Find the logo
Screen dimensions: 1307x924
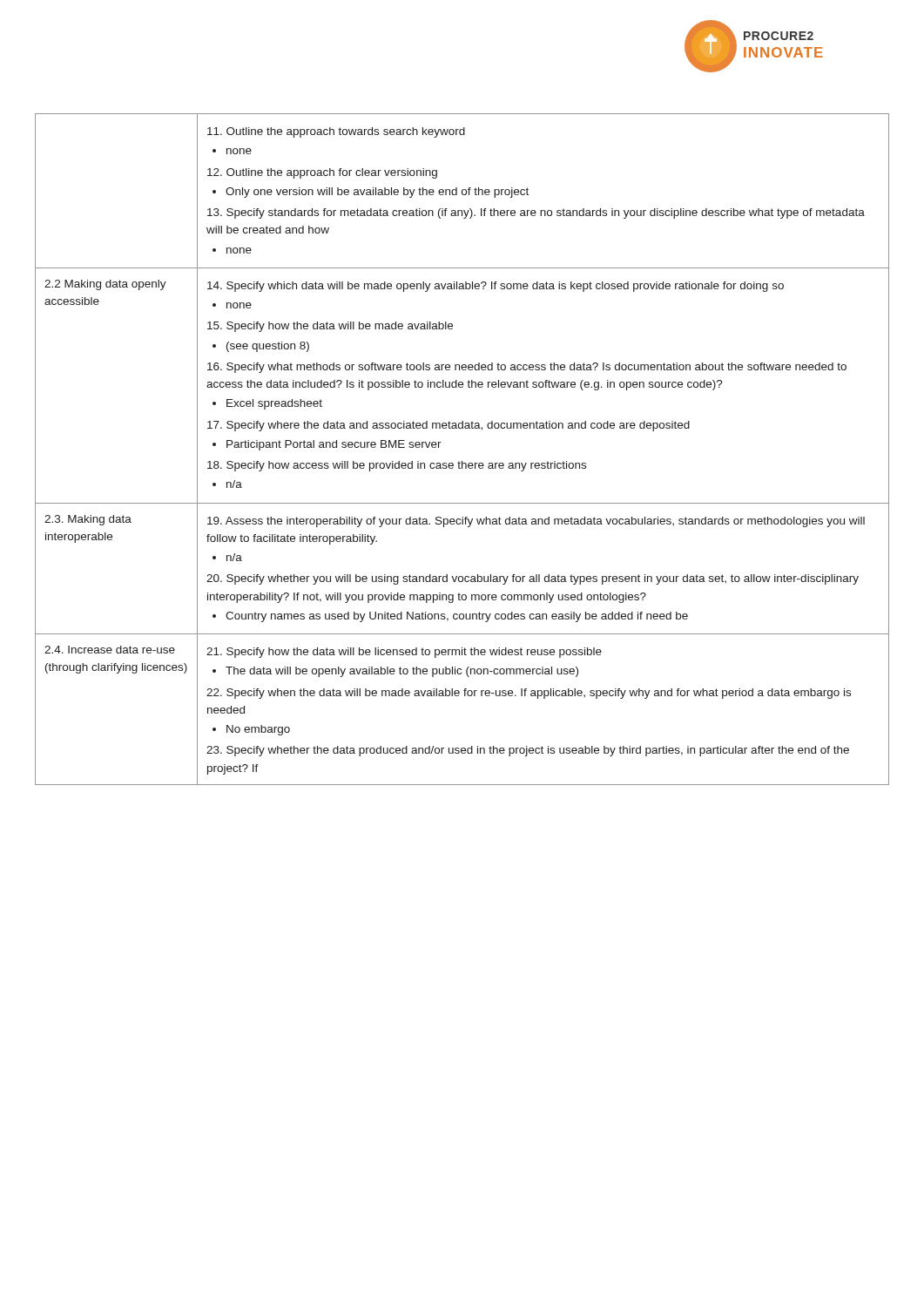785,46
